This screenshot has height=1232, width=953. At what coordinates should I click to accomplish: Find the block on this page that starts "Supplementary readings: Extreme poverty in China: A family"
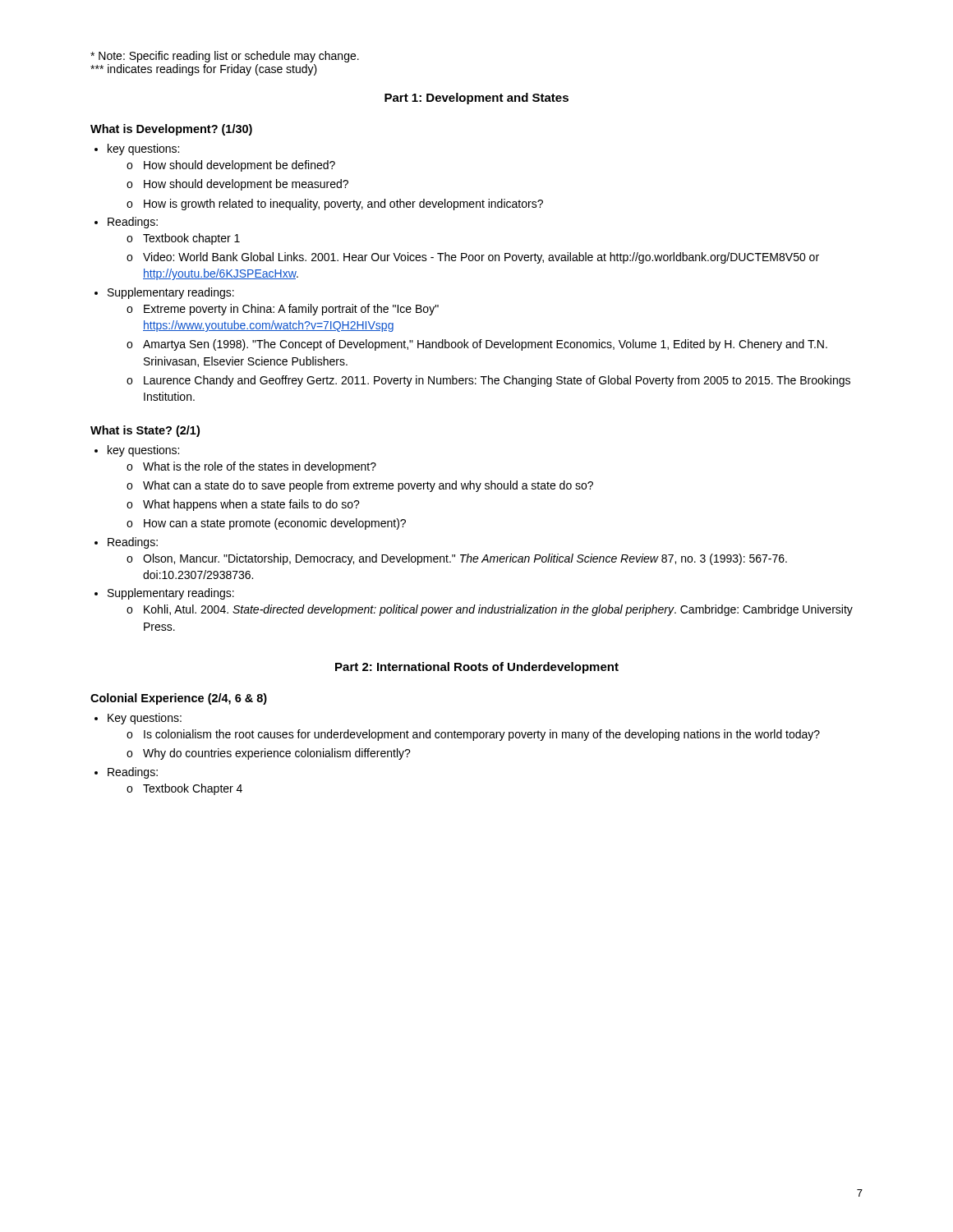(485, 346)
